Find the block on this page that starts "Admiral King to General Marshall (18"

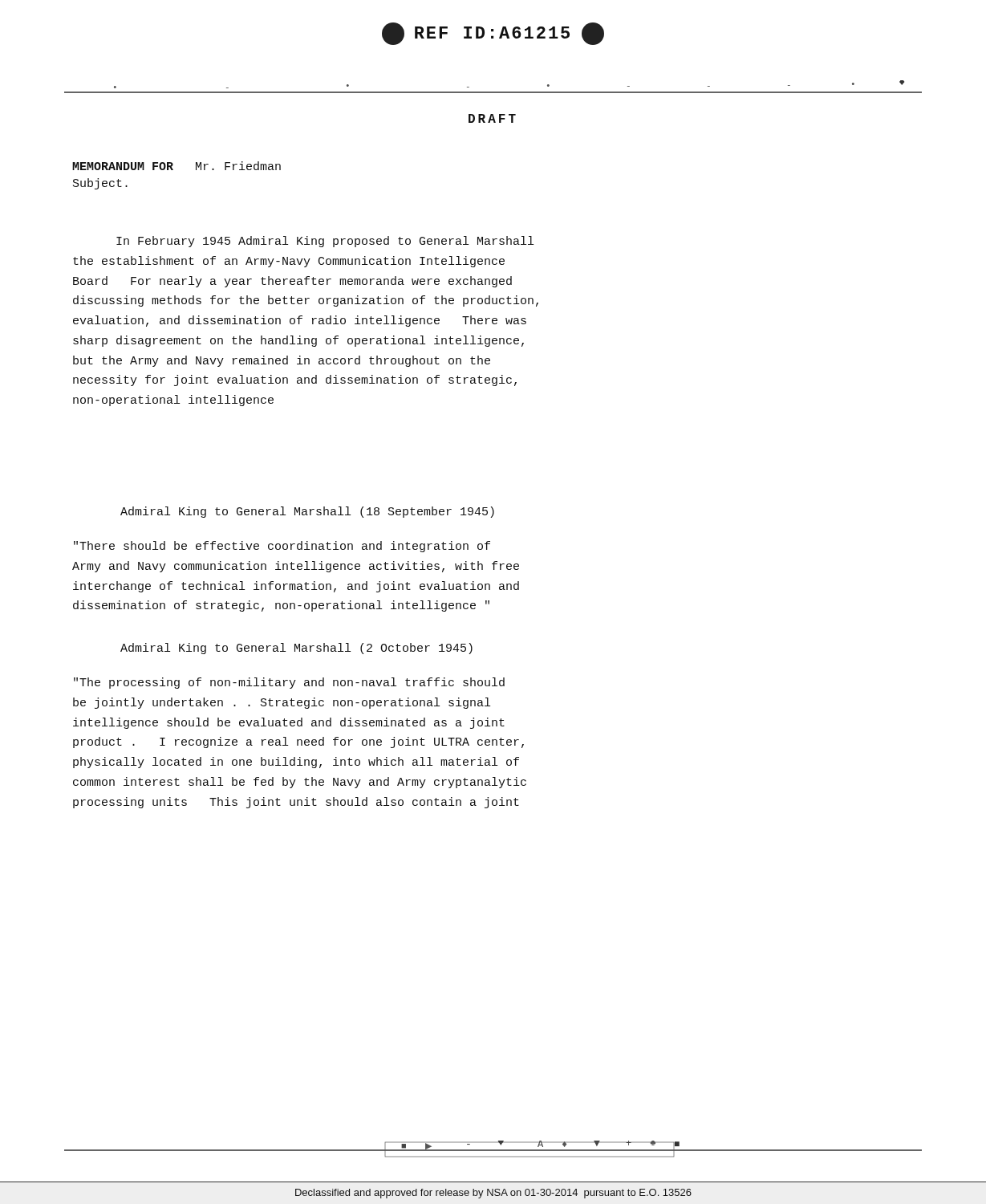(x=308, y=512)
